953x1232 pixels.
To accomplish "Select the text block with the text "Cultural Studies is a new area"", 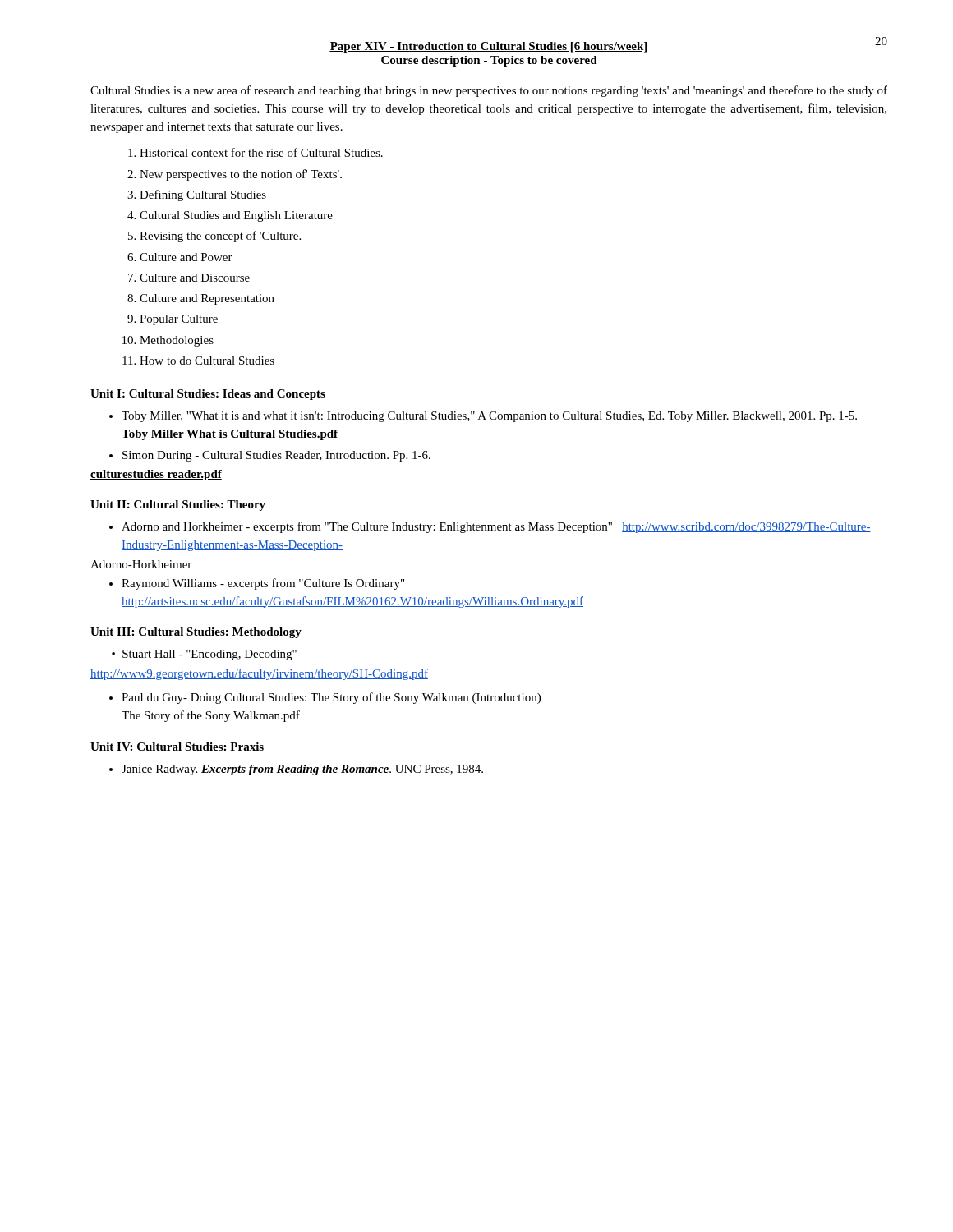I will [x=489, y=108].
